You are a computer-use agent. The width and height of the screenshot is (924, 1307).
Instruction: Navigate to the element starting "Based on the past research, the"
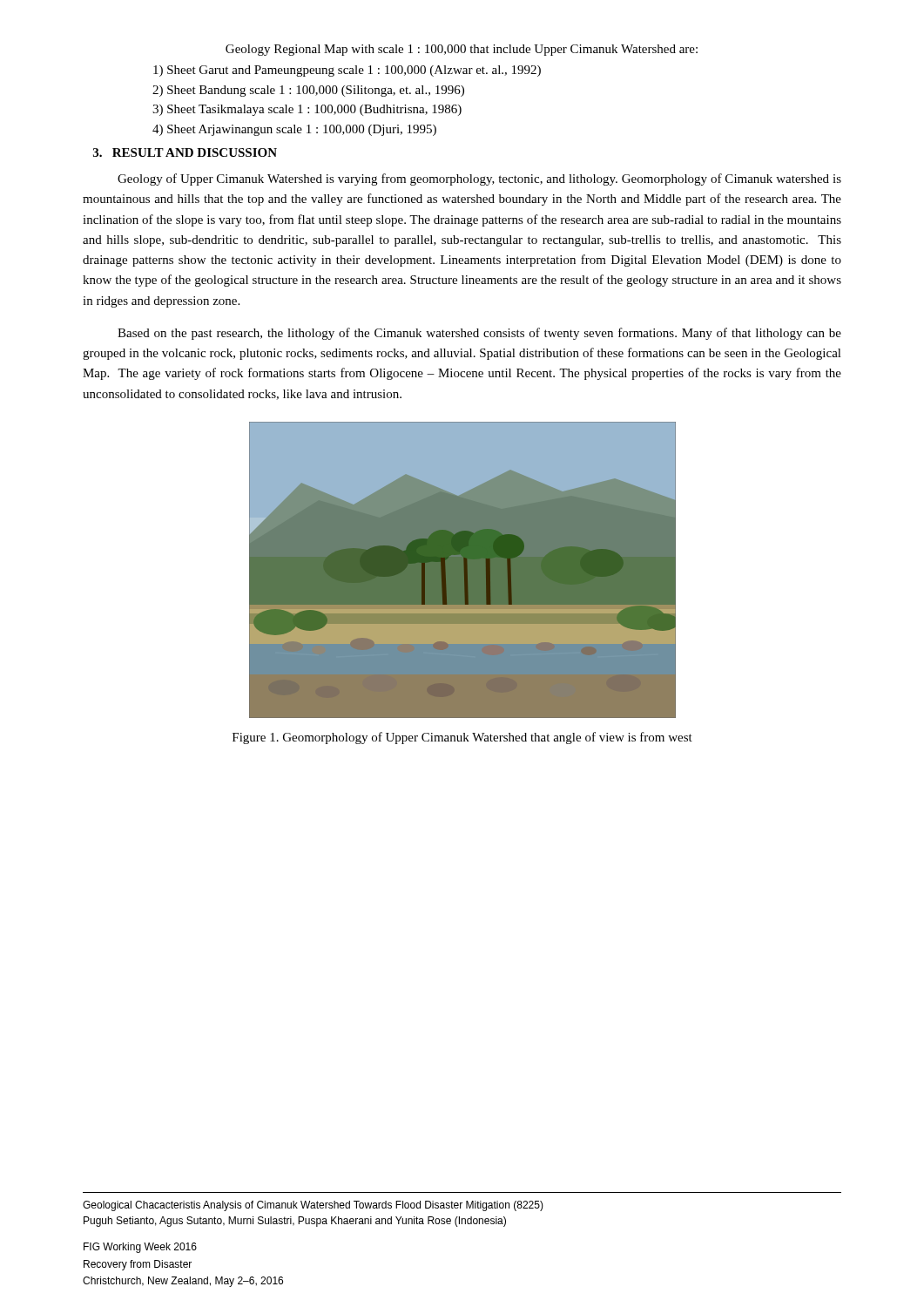pos(462,363)
